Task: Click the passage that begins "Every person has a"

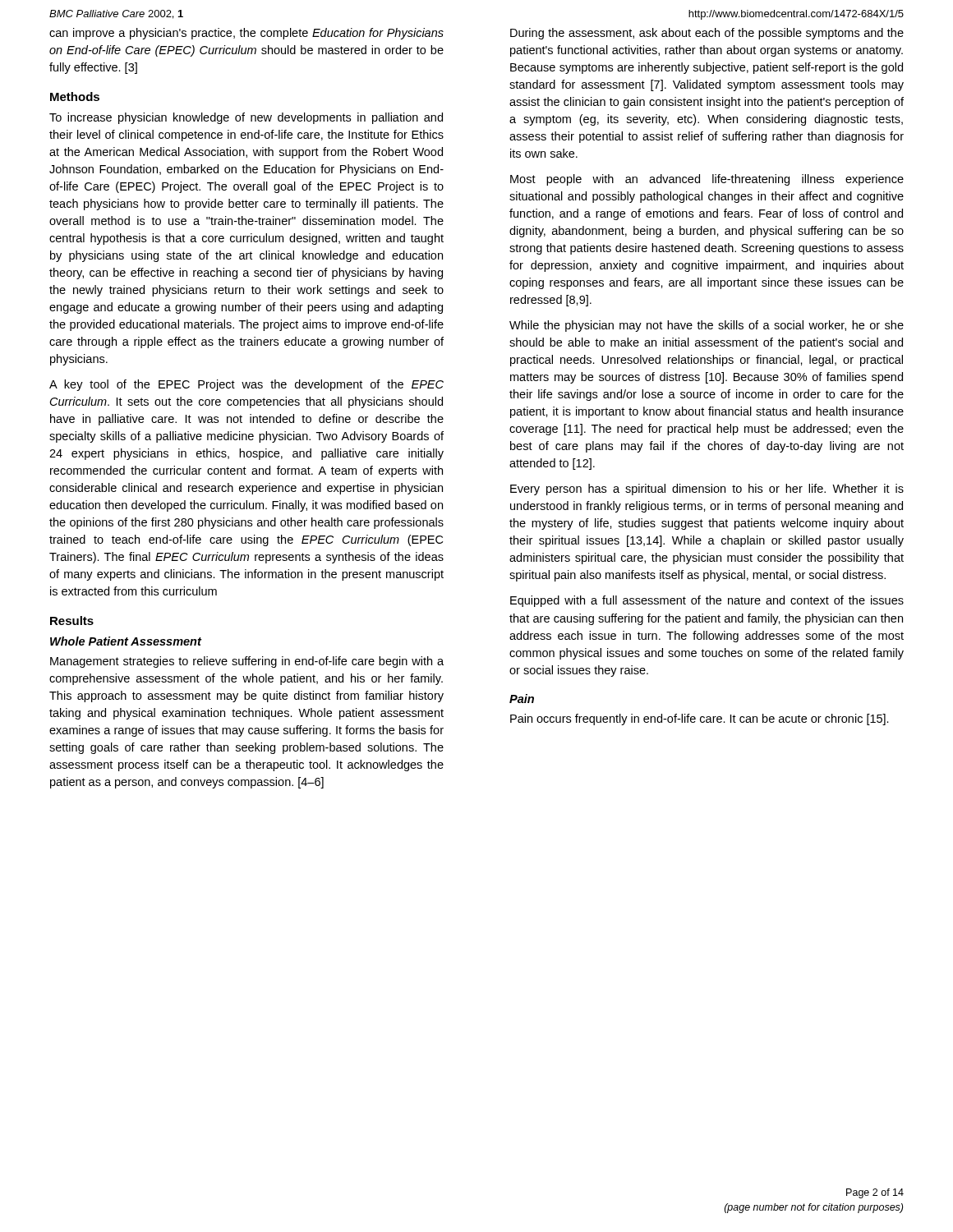Action: coord(707,533)
